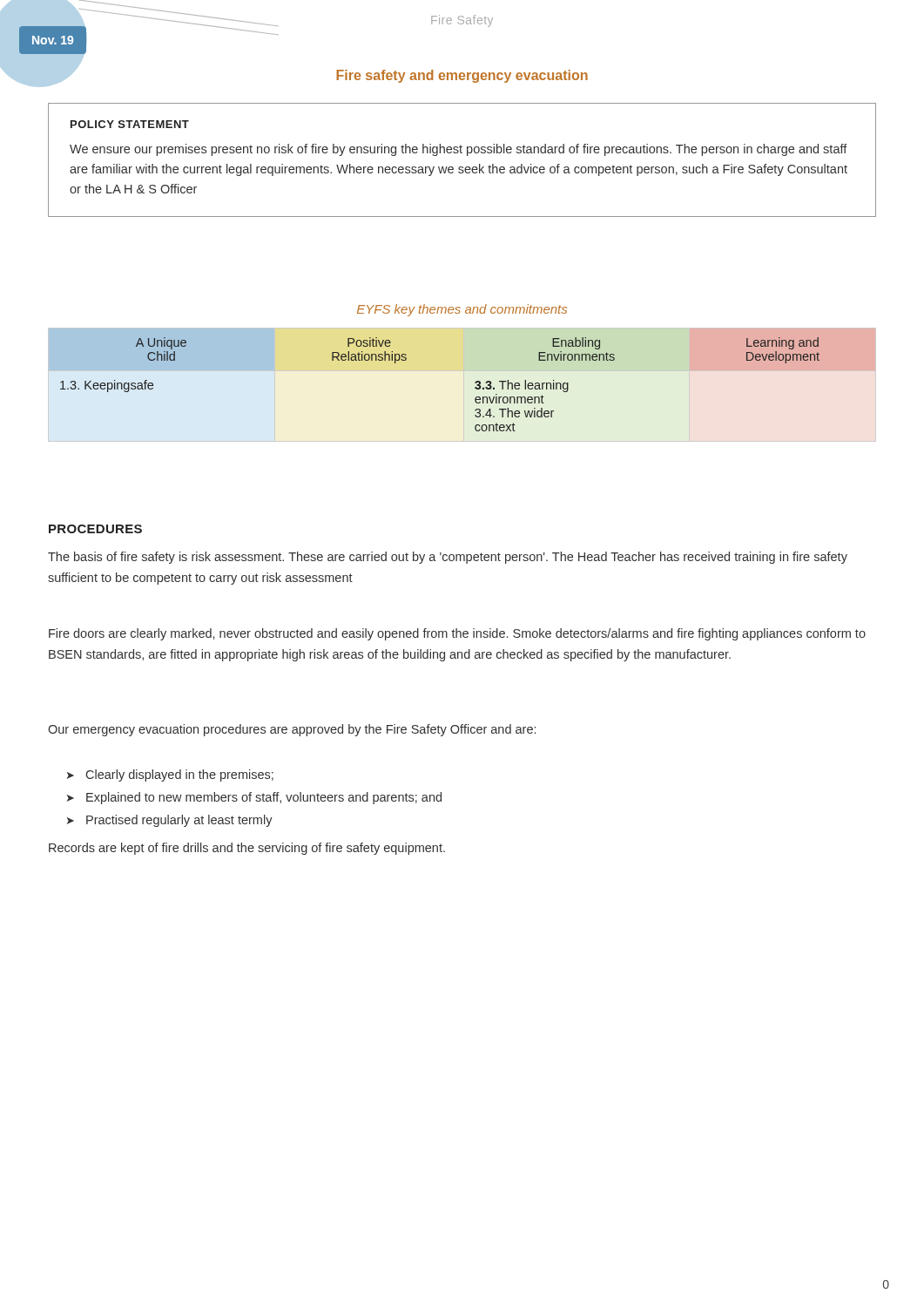Viewport: 924px width, 1307px height.
Task: Click on the title containing "Fire safety and emergency evacuation"
Action: (x=462, y=75)
